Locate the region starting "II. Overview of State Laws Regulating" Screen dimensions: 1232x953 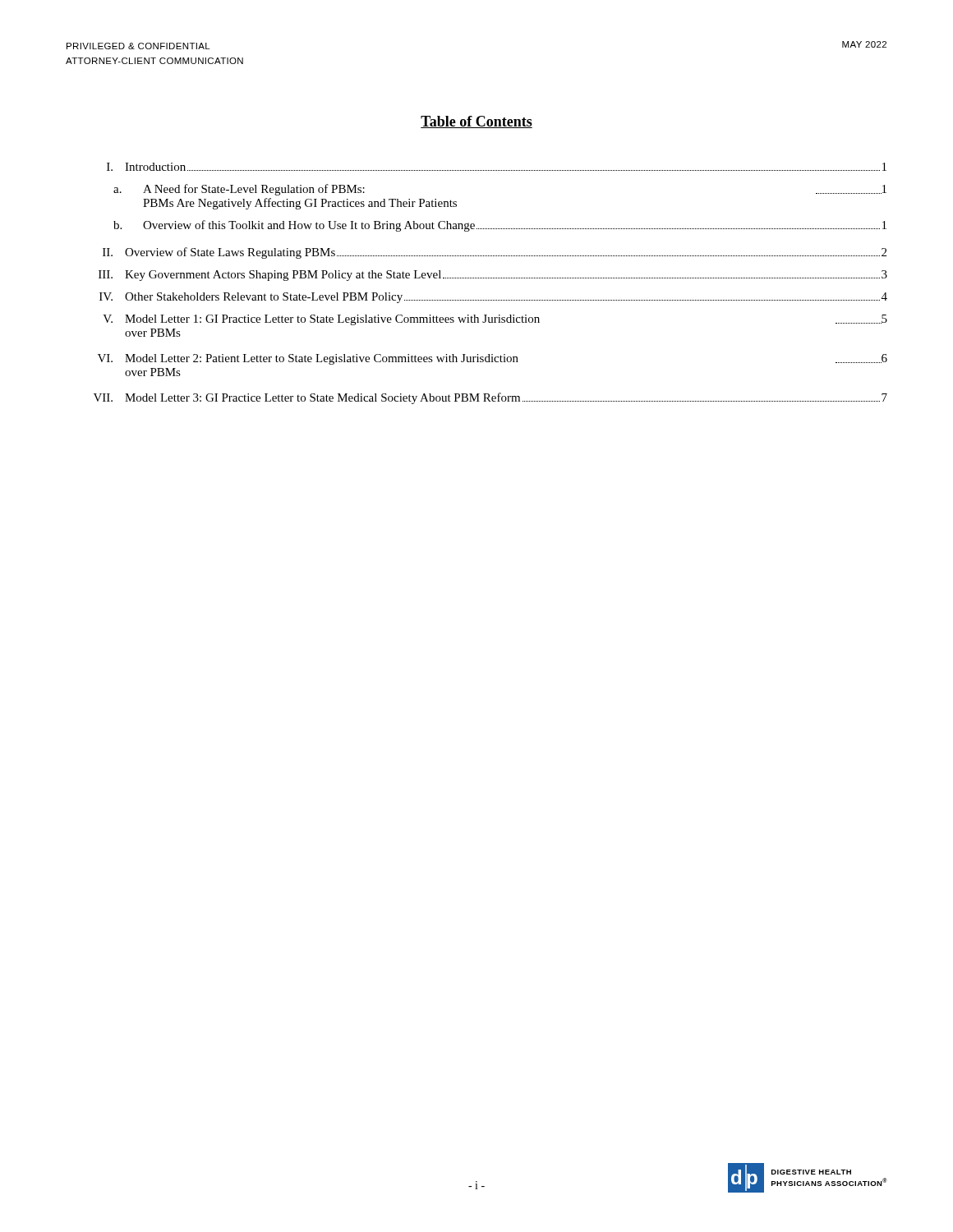(476, 253)
